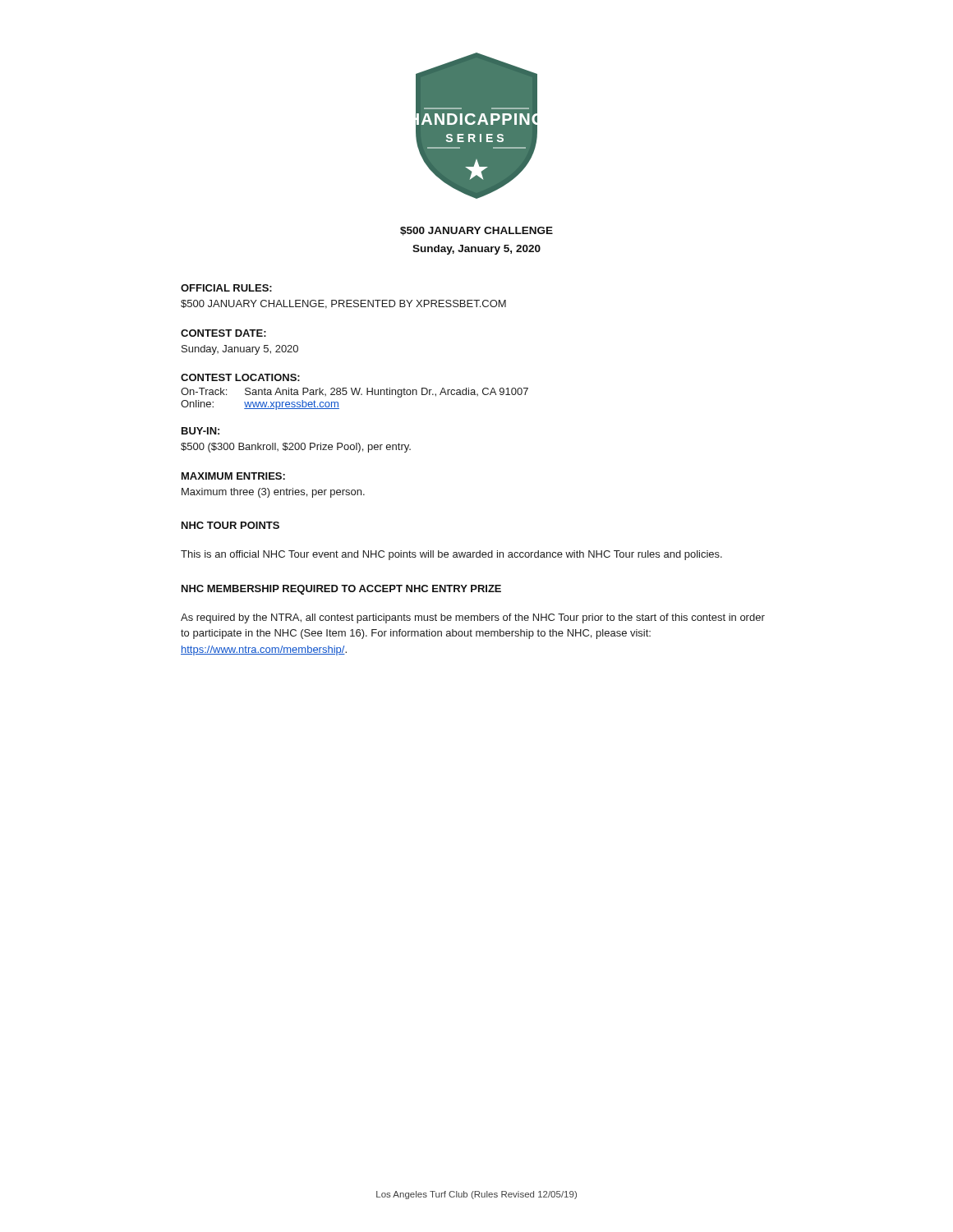Select the title that says "$500 JANUARY CHALLENGE Sunday,"
The width and height of the screenshot is (953, 1232).
(476, 240)
